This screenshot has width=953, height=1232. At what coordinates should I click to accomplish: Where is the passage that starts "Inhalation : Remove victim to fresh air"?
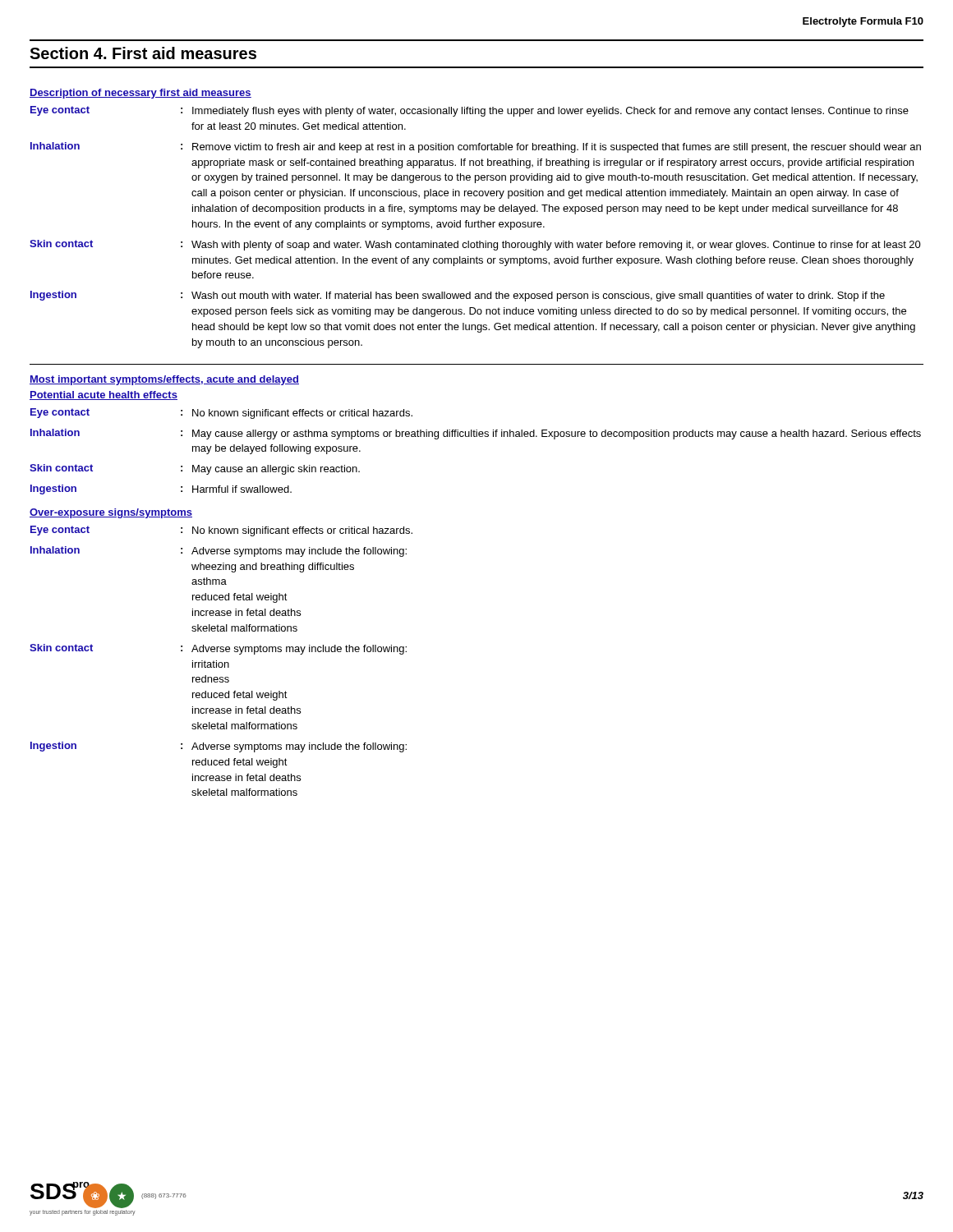pos(476,186)
